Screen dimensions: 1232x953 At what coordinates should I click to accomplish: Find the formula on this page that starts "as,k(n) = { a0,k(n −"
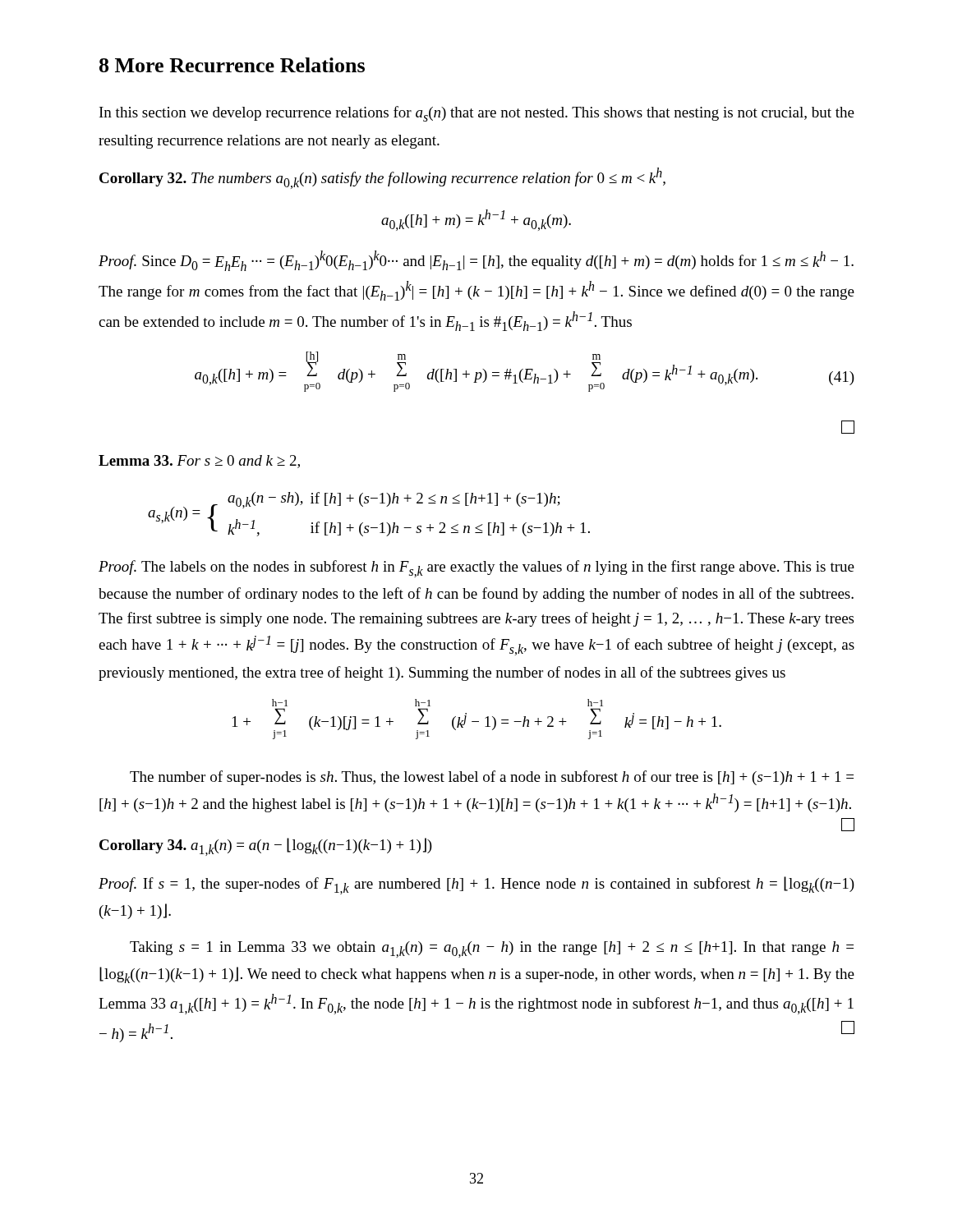(x=501, y=514)
